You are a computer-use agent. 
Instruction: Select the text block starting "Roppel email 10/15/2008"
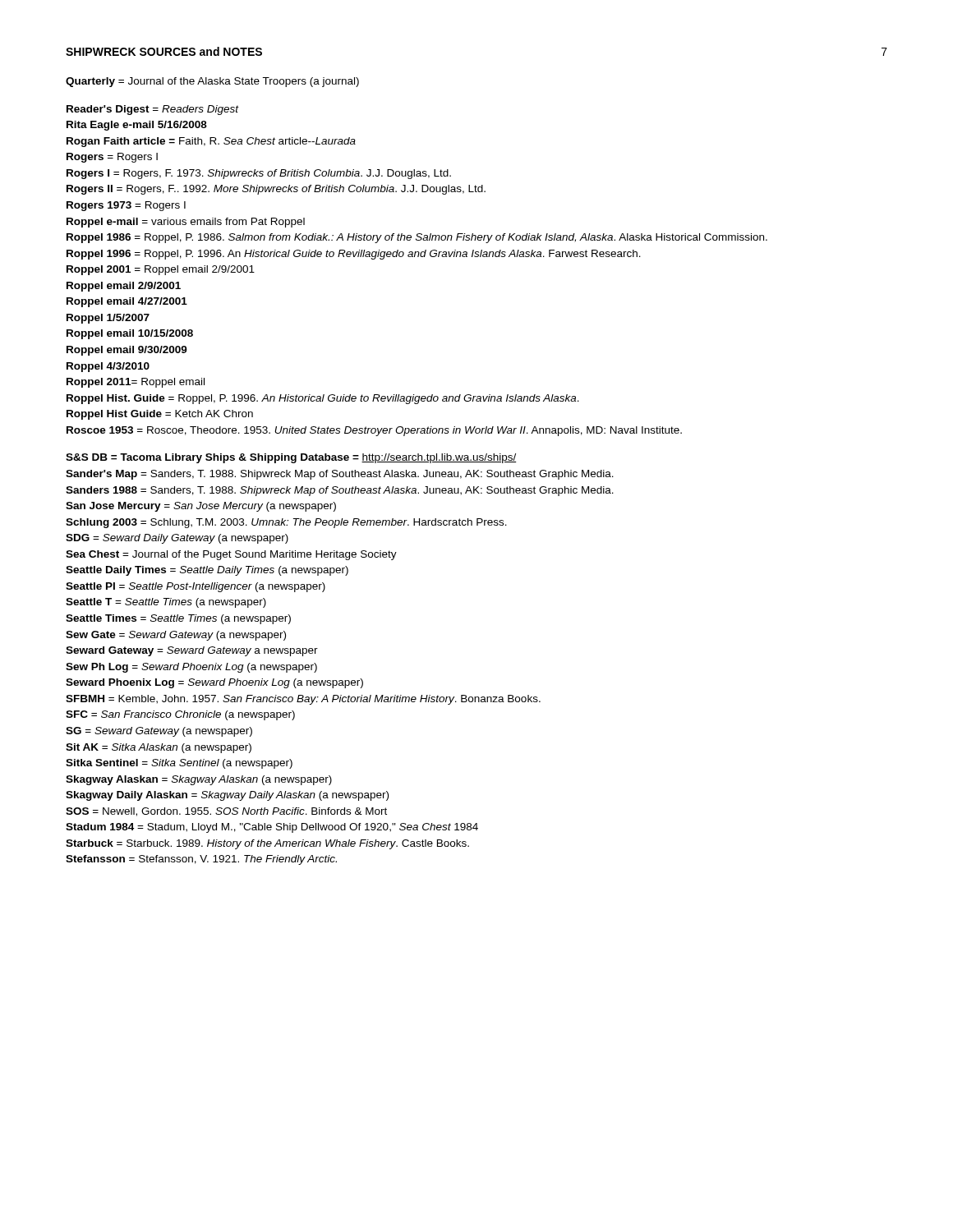pos(130,333)
